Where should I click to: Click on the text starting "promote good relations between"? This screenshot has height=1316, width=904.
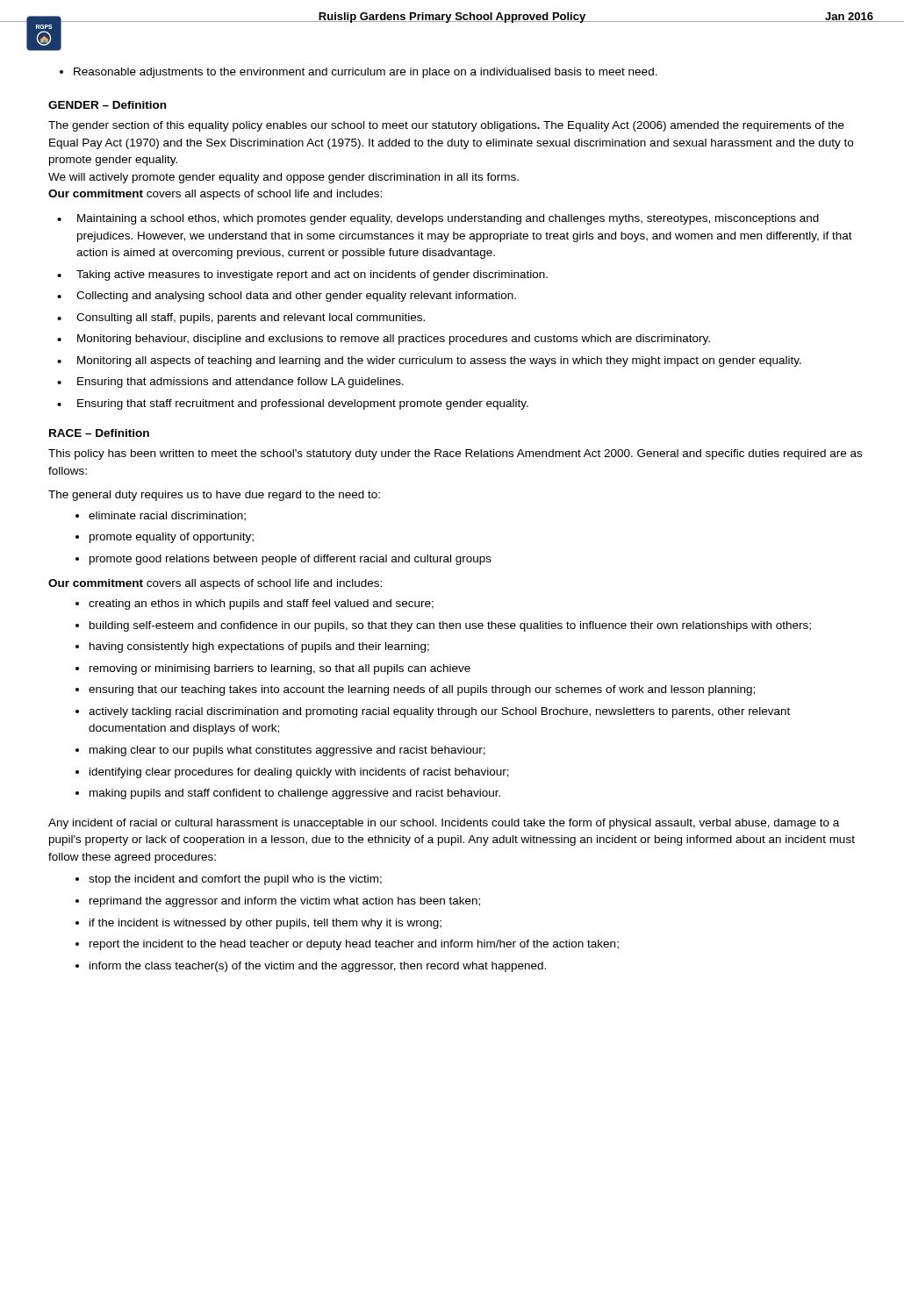(290, 558)
